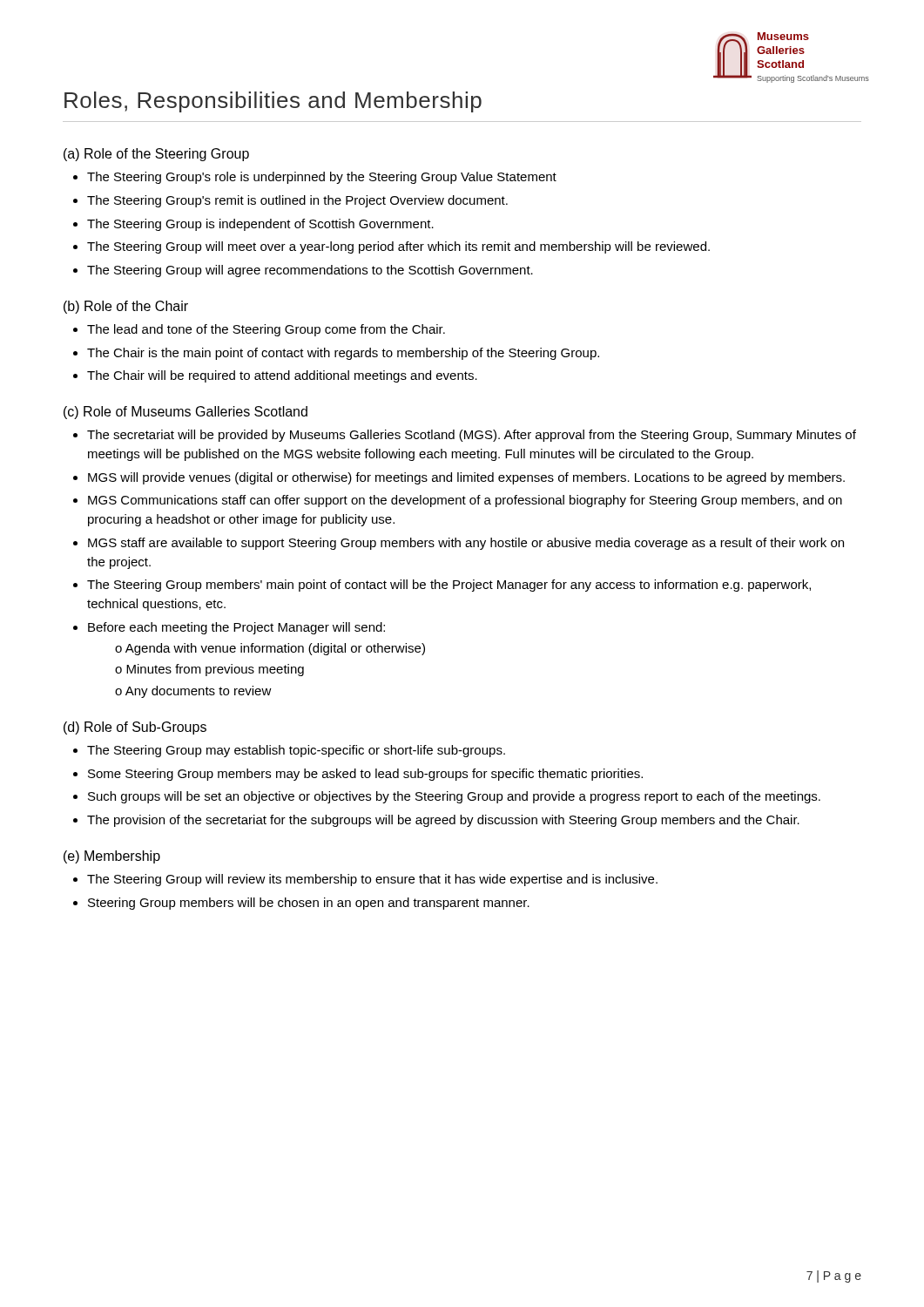Point to the text starting "Steering Group members will be chosen in"

[x=309, y=902]
